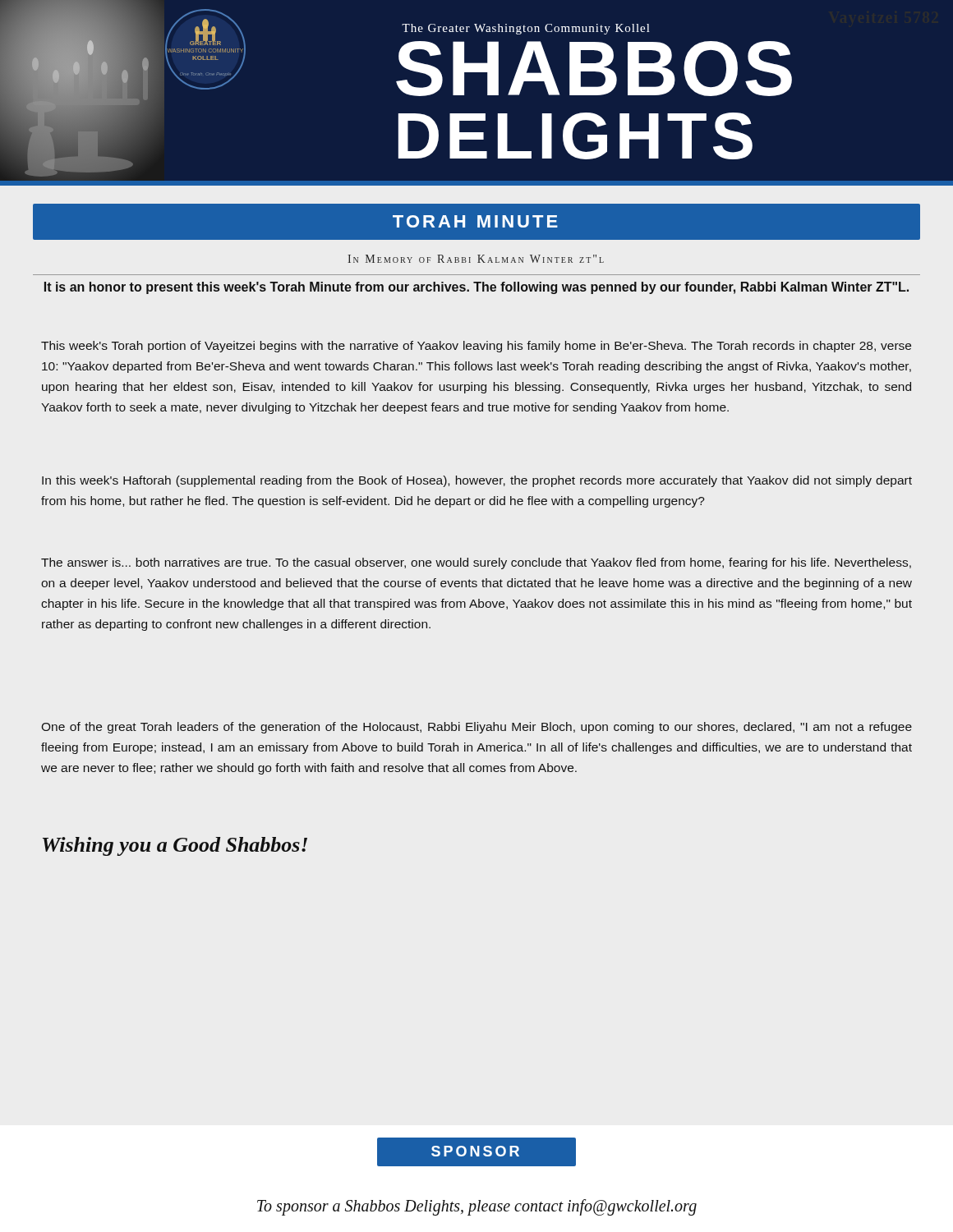Viewport: 953px width, 1232px height.
Task: Find the section header with the text "TORAH MINUTE"
Action: 476,221
